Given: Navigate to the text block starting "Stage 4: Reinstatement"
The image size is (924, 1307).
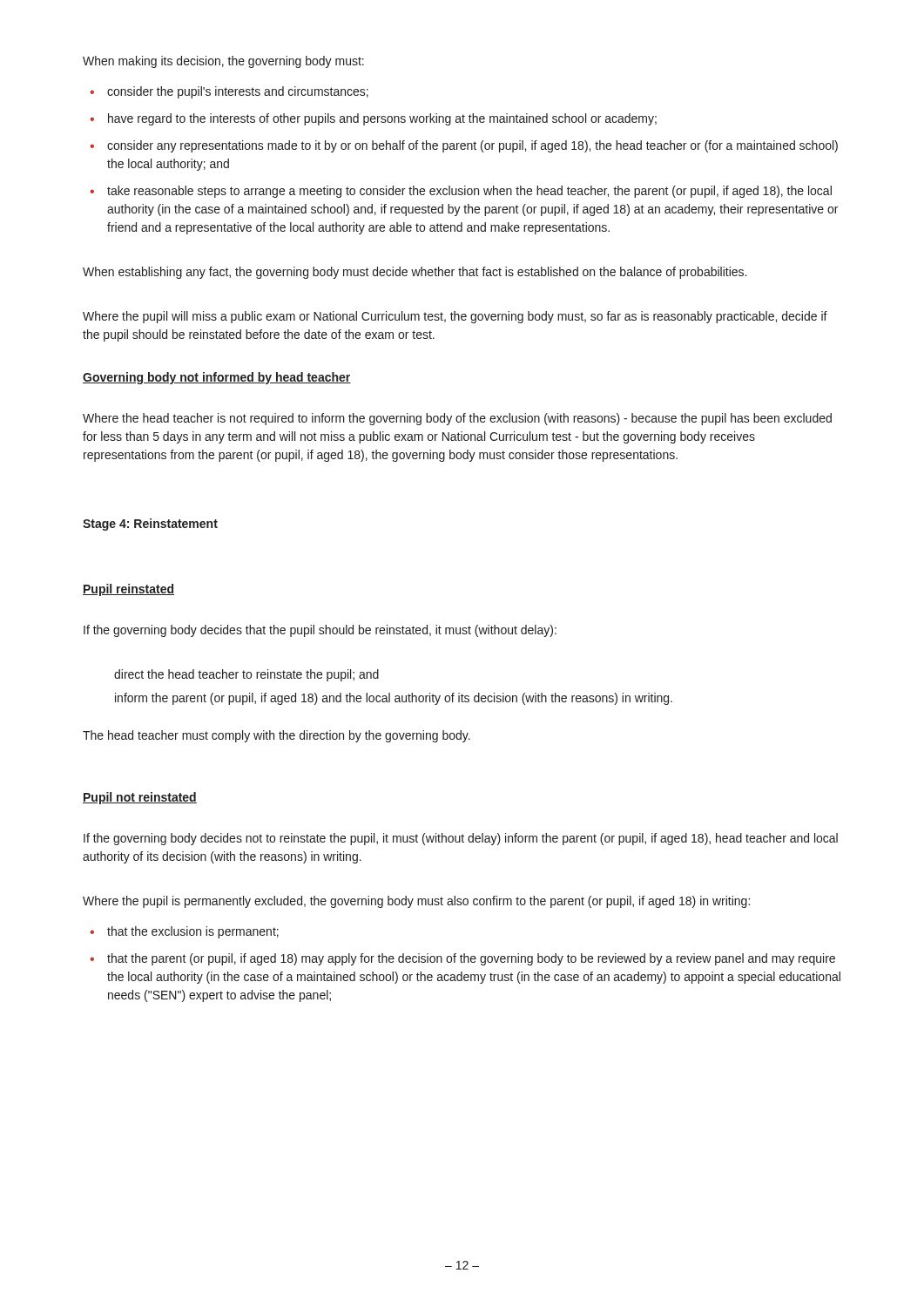Looking at the screenshot, I should coord(150,524).
